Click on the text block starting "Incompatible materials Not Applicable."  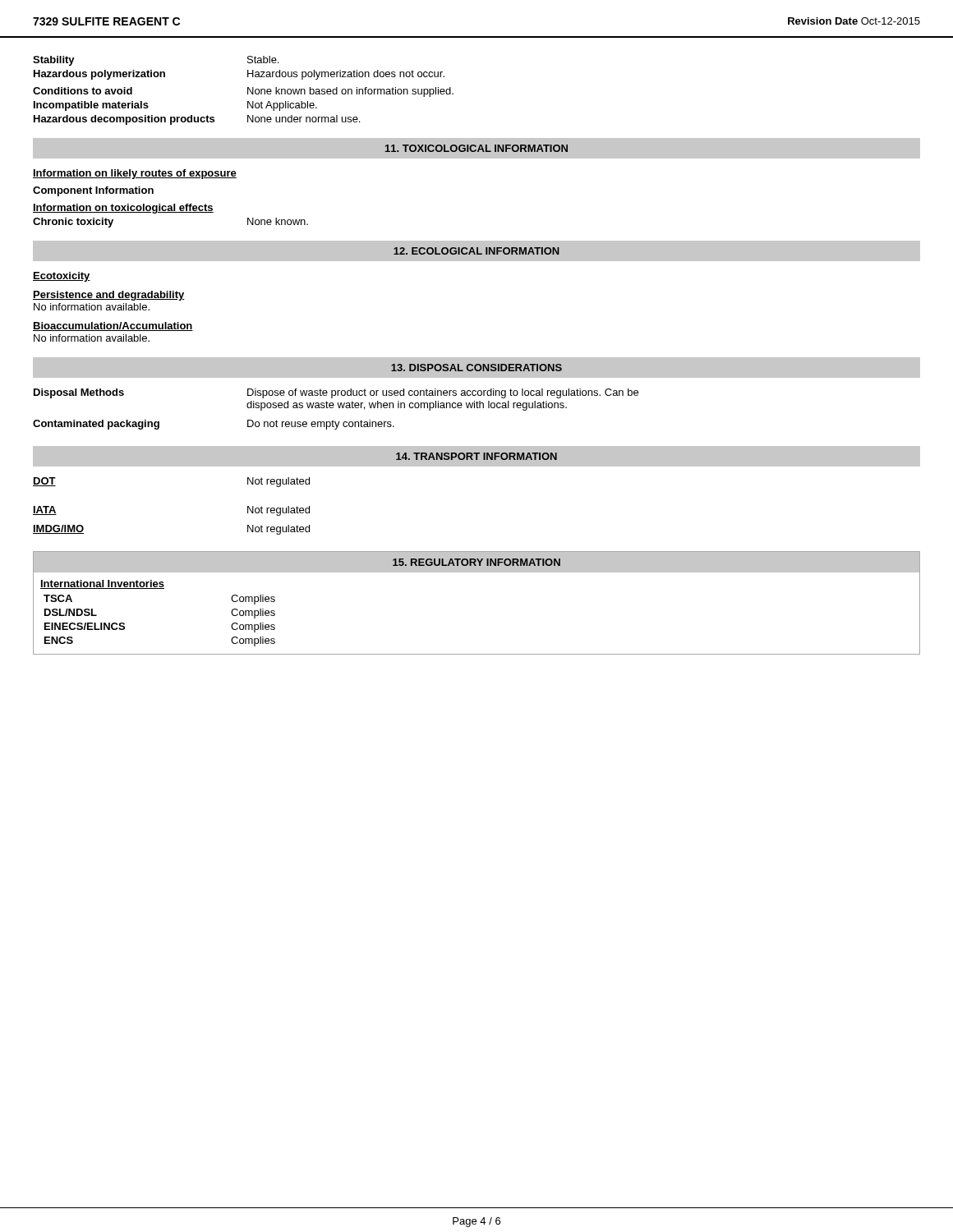[91, 106]
